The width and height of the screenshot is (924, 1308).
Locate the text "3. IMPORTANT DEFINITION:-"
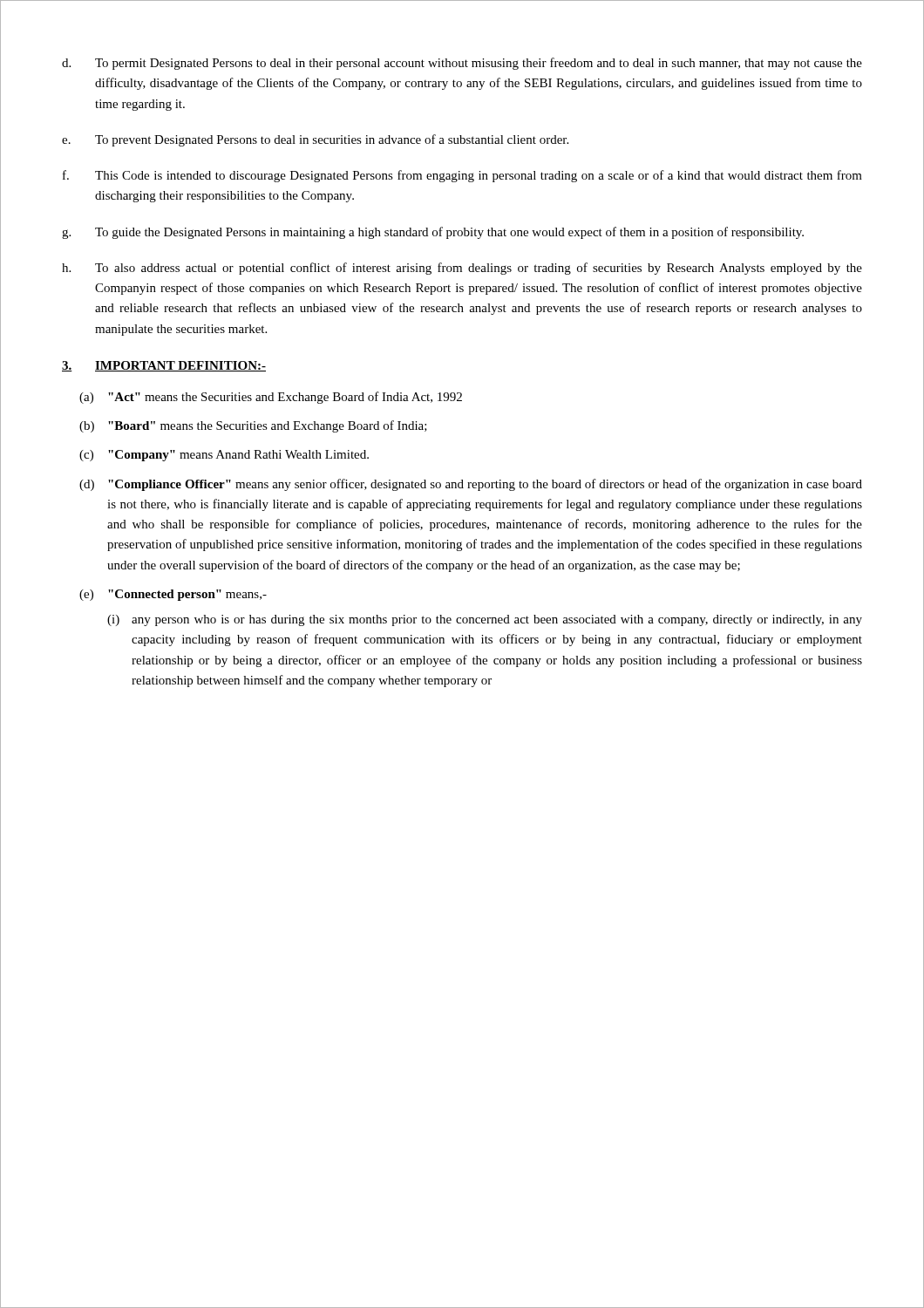164,366
